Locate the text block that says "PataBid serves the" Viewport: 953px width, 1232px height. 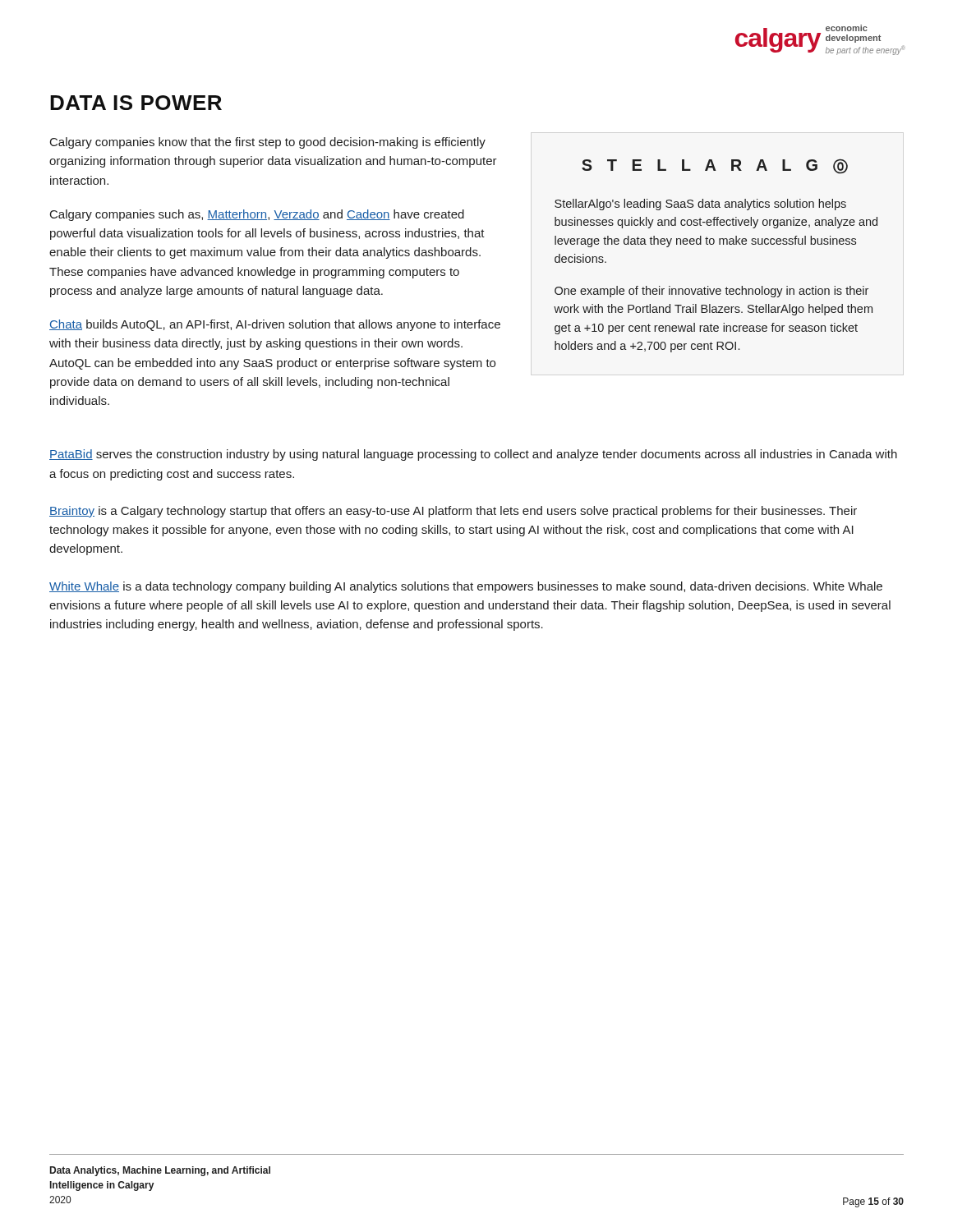(x=473, y=464)
